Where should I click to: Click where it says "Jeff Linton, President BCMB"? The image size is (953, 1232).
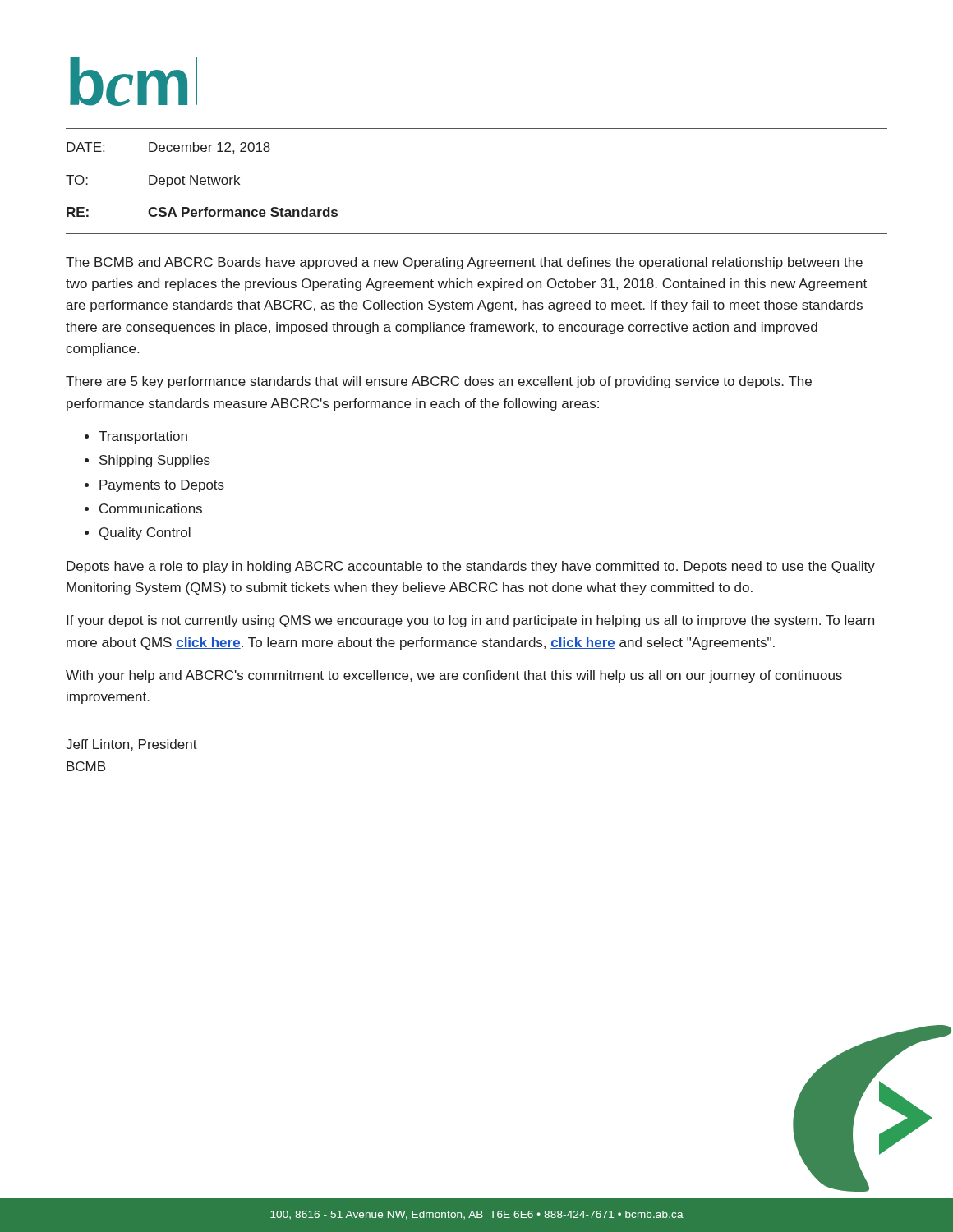[x=131, y=755]
